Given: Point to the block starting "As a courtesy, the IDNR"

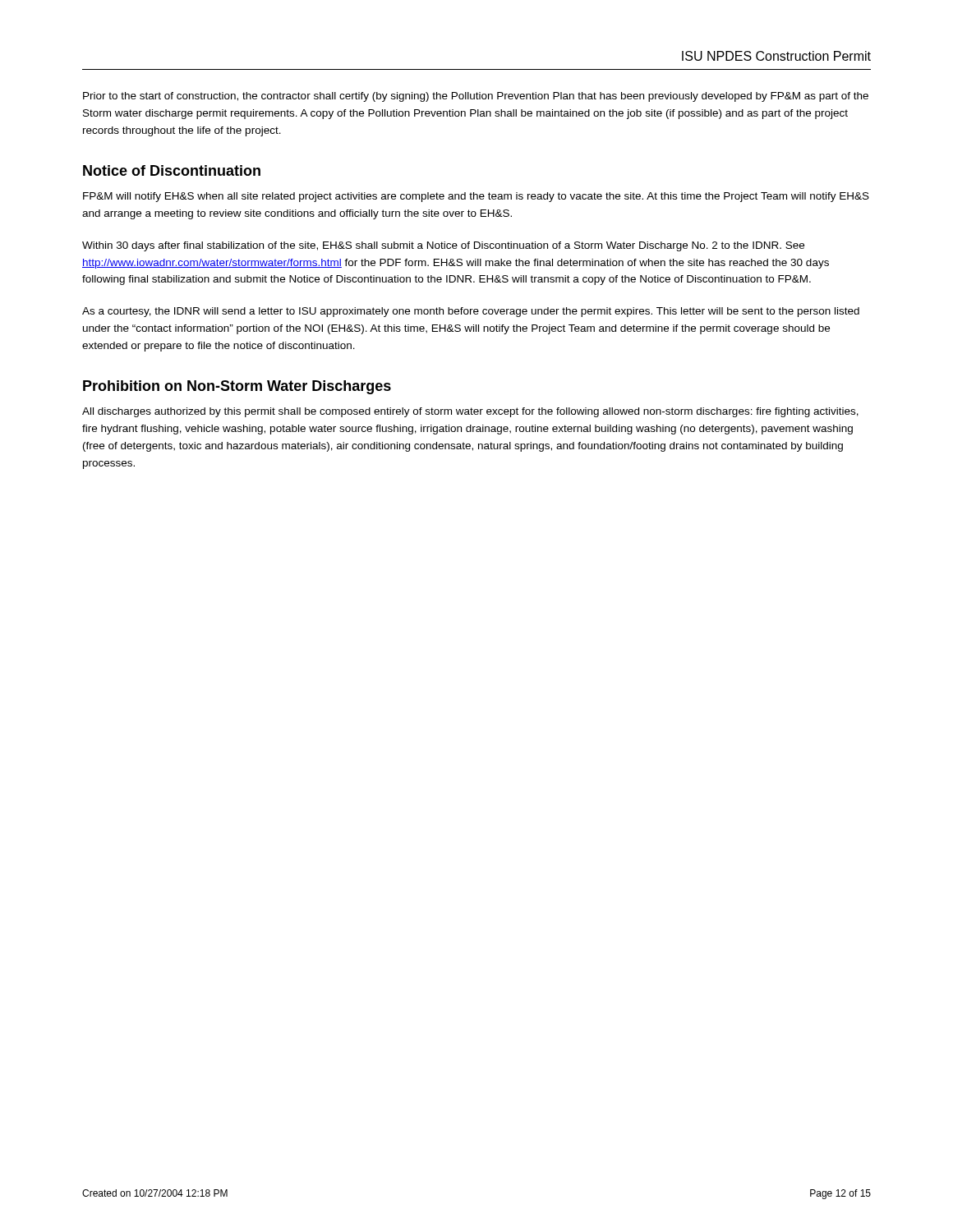Looking at the screenshot, I should click(471, 328).
